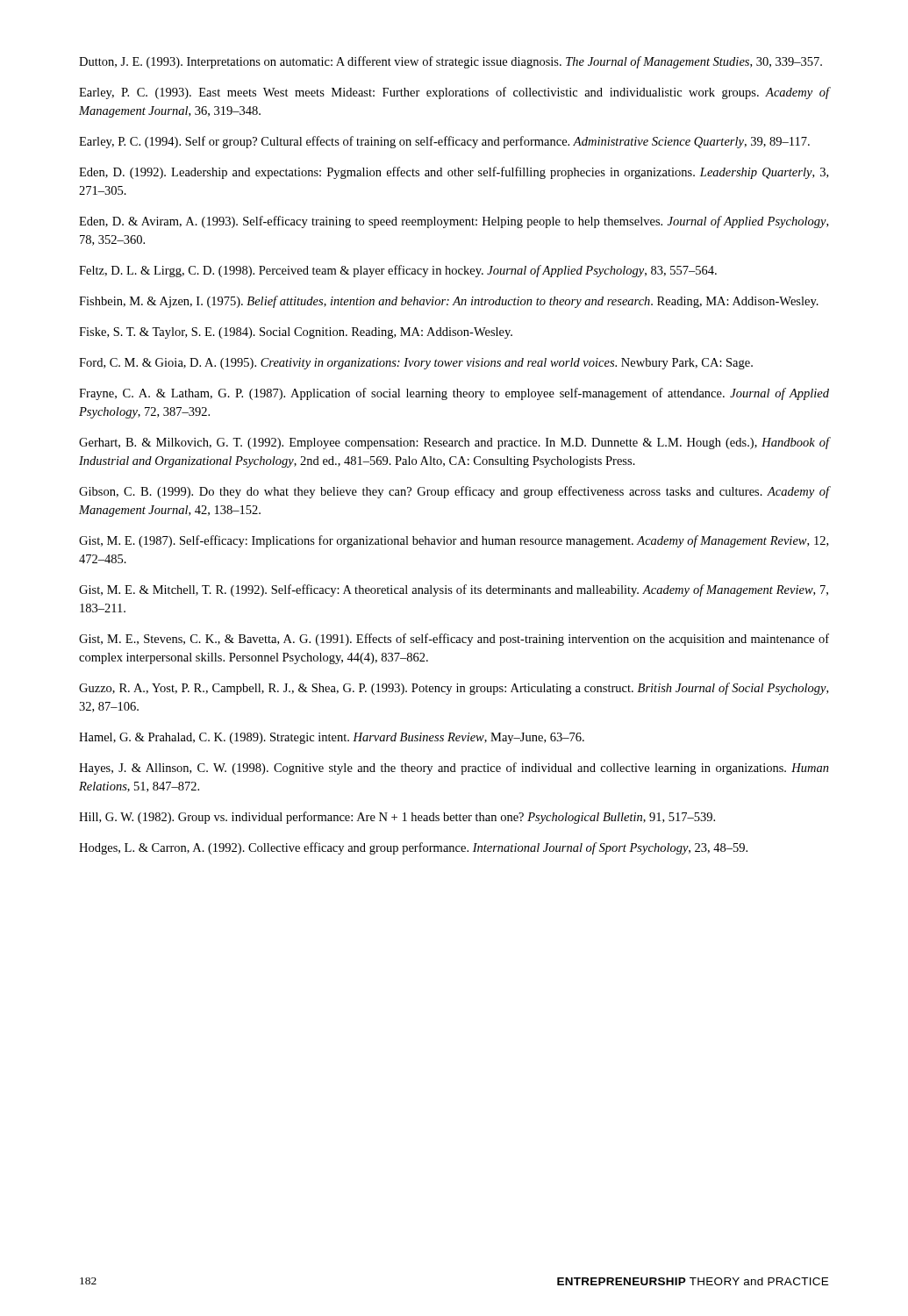908x1316 pixels.
Task: Point to the block beginning "Gist, M. E., Stevens, C. K.,"
Action: pos(454,648)
